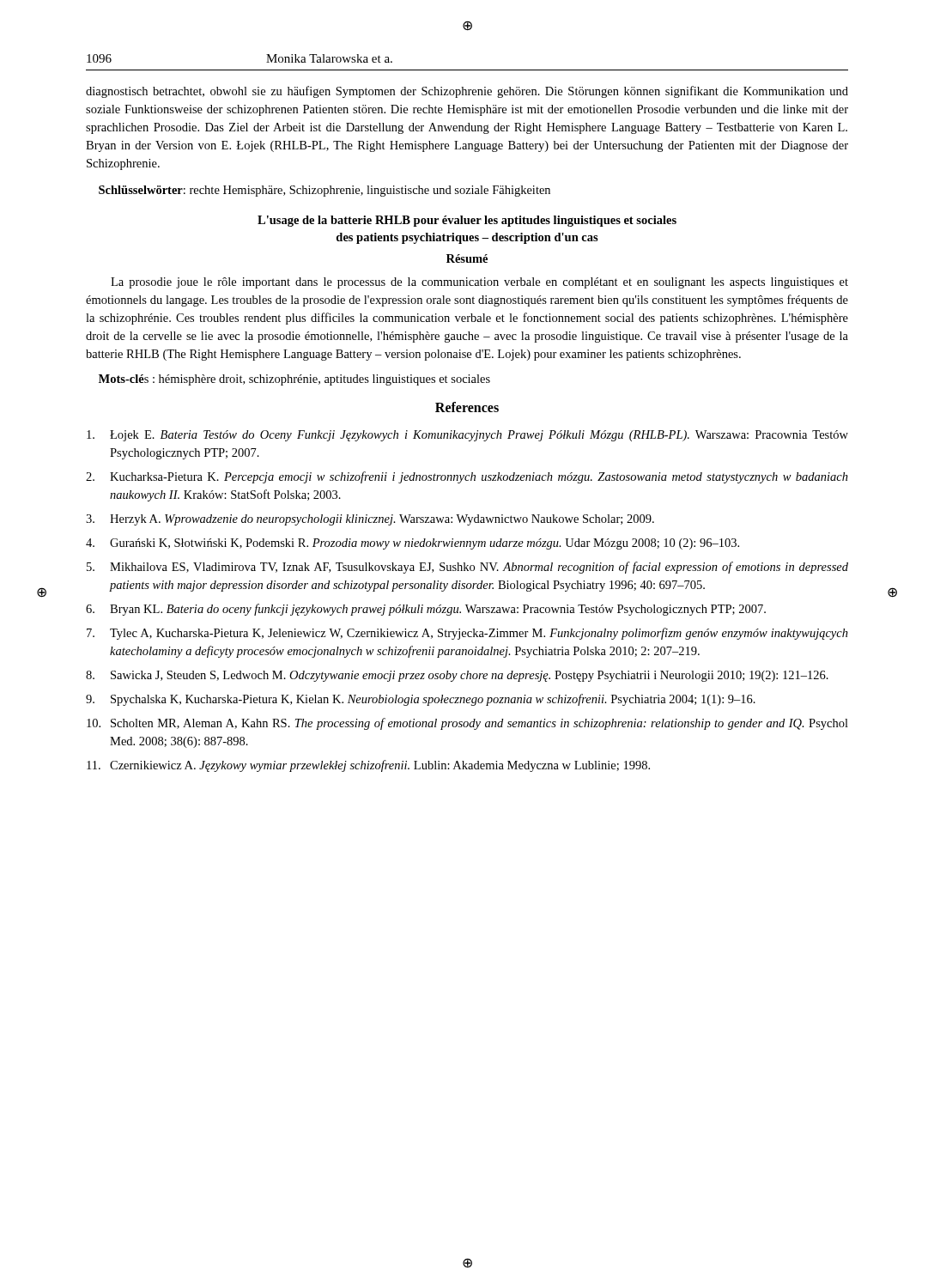Point to the block starting "11. Czernikiewicz A. Językowy wymiar przewlekłej schizofrenii."
This screenshot has height=1288, width=934.
tap(368, 766)
